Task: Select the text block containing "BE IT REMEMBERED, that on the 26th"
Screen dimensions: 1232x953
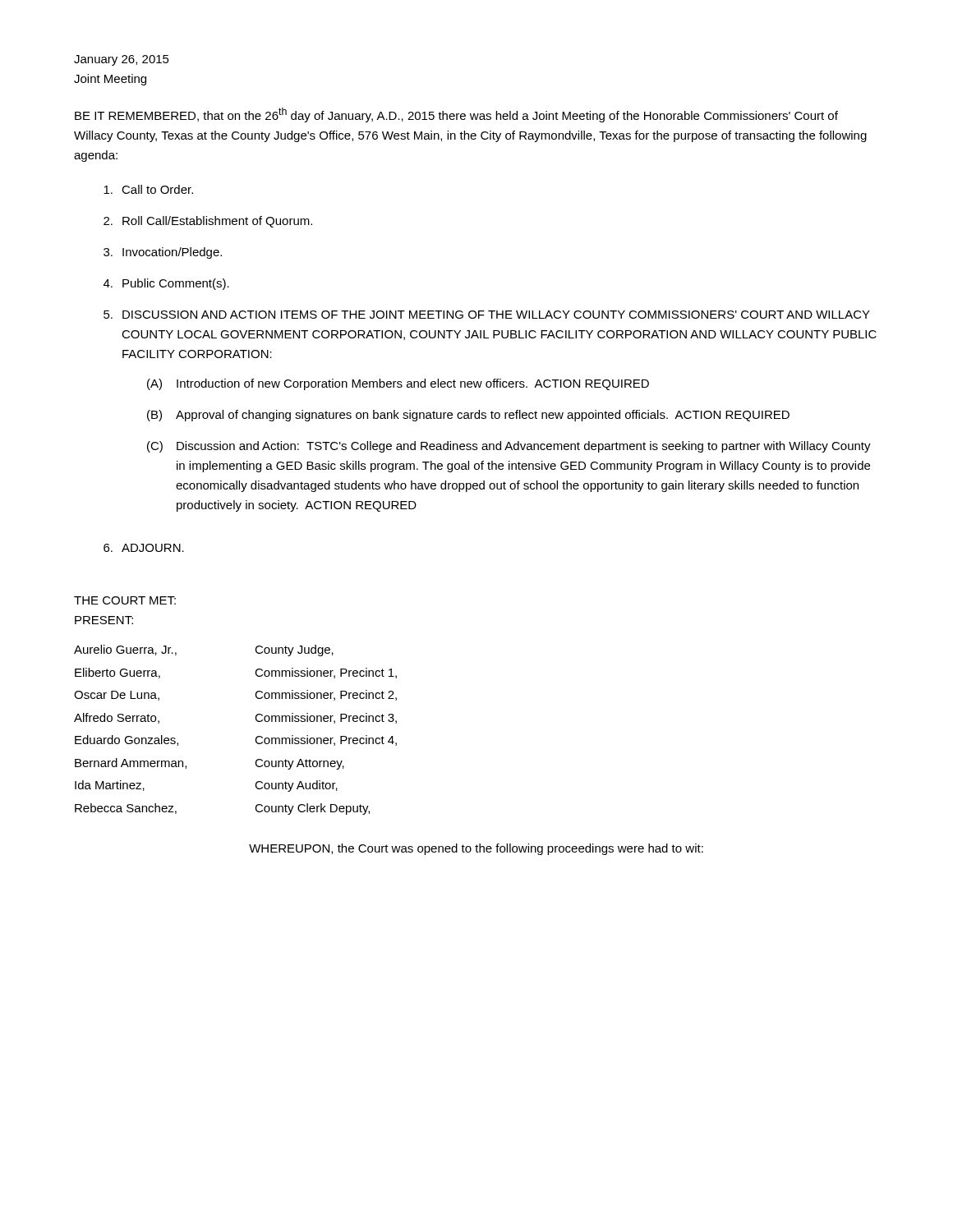Action: tap(470, 134)
